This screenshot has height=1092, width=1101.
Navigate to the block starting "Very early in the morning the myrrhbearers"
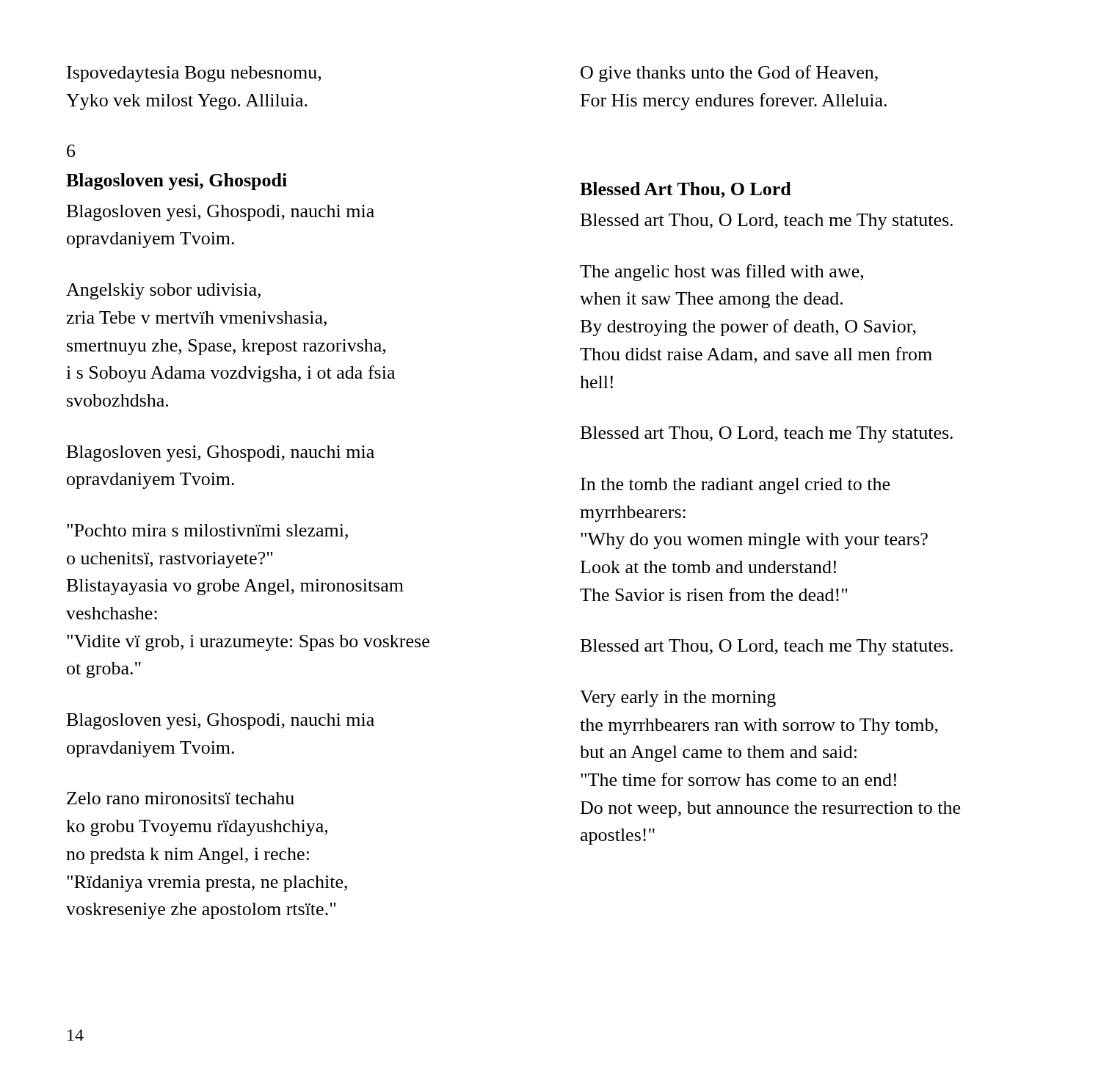tap(770, 766)
